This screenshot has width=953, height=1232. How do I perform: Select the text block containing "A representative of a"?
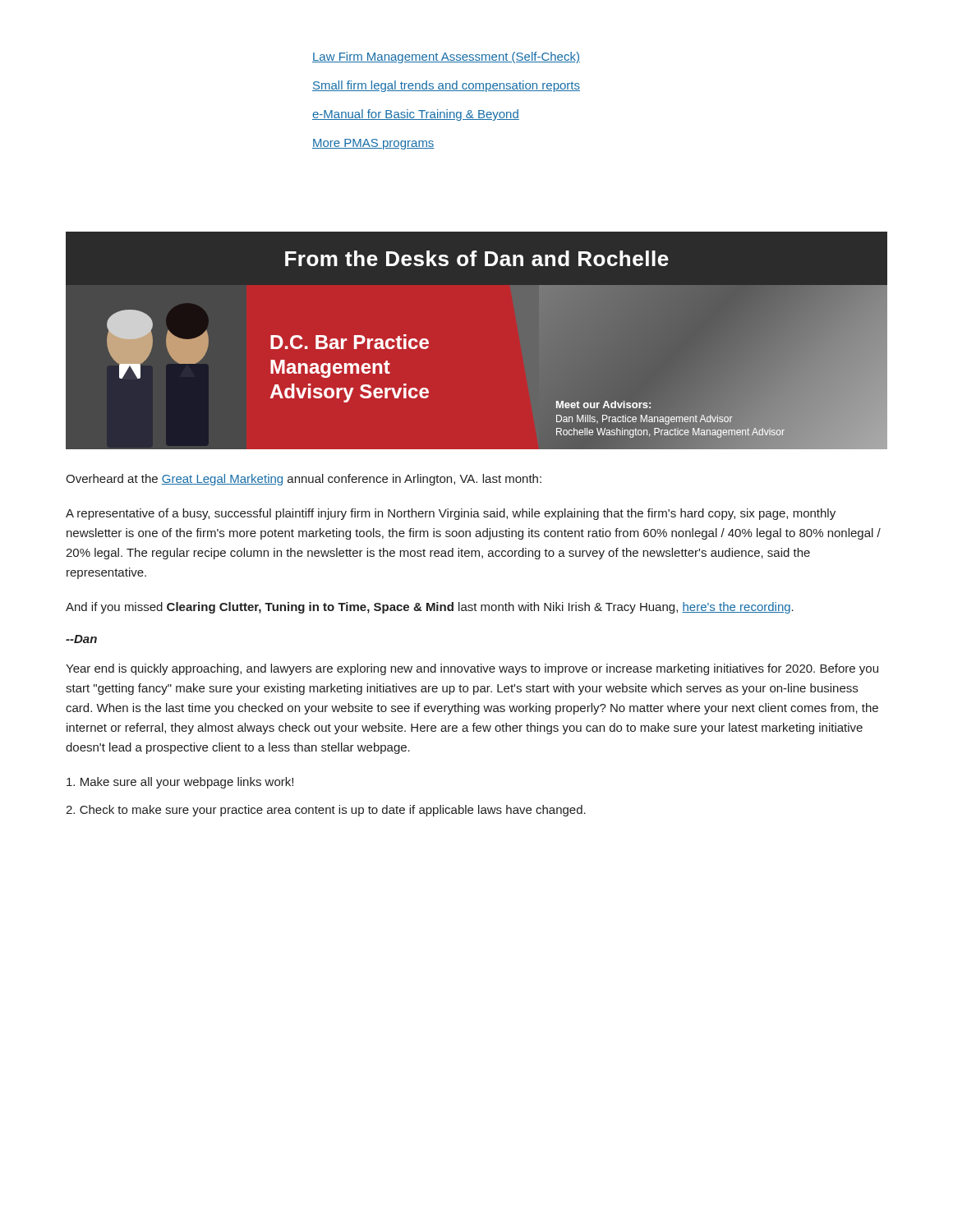tap(473, 543)
